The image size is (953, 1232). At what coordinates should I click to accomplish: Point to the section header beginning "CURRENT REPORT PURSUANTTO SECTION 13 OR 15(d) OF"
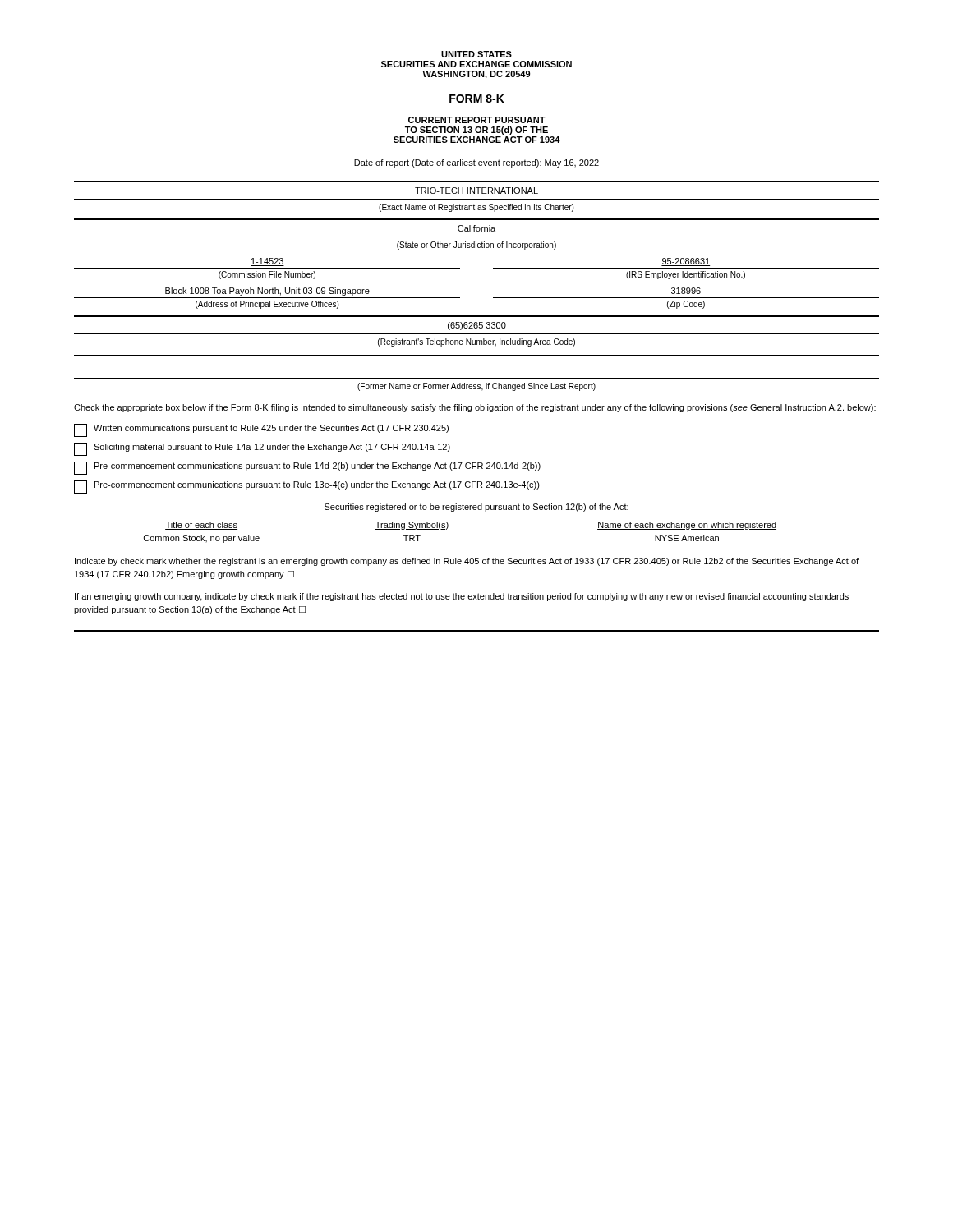(476, 130)
